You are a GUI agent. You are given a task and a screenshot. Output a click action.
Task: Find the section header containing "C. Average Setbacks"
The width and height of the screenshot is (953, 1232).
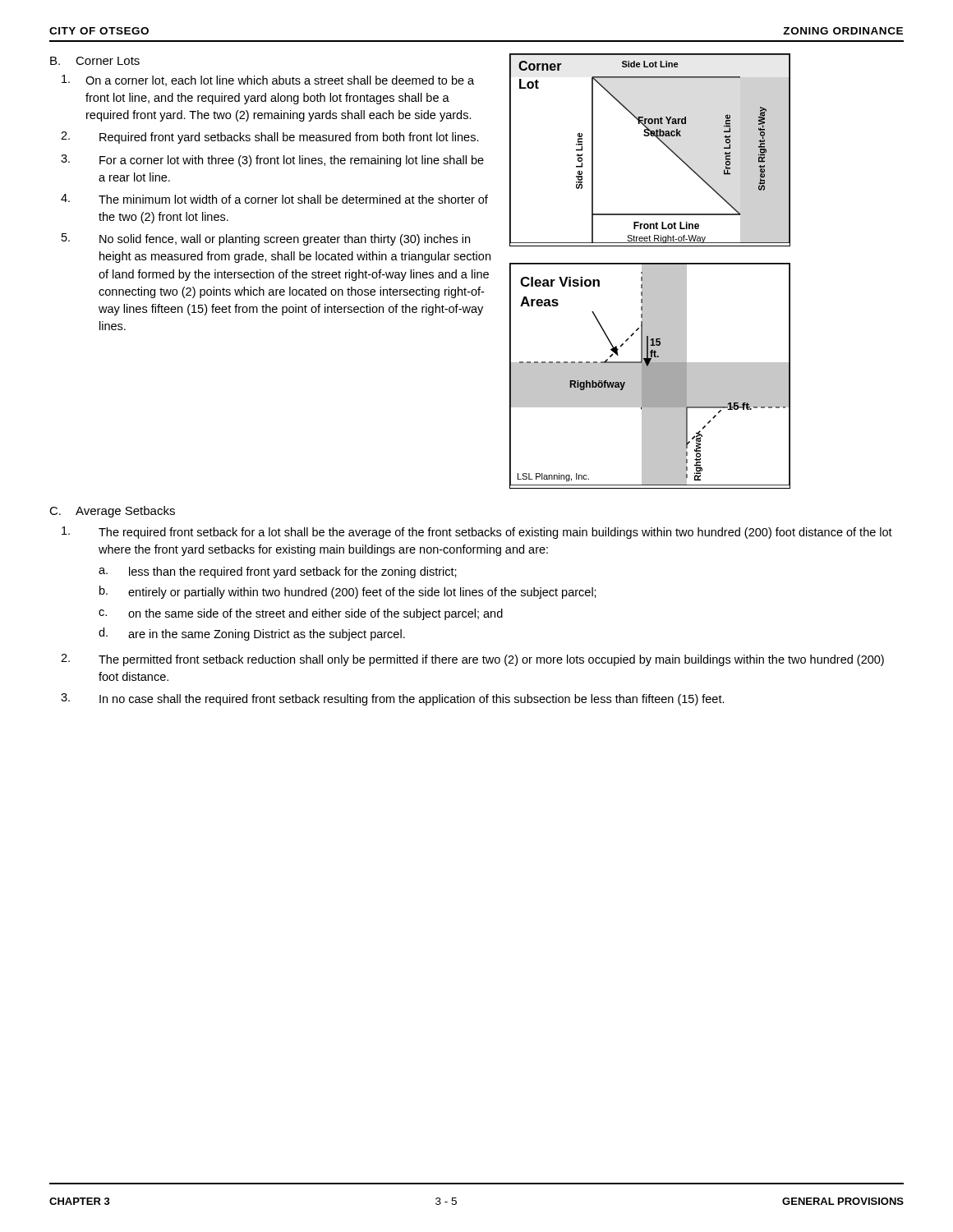(112, 510)
